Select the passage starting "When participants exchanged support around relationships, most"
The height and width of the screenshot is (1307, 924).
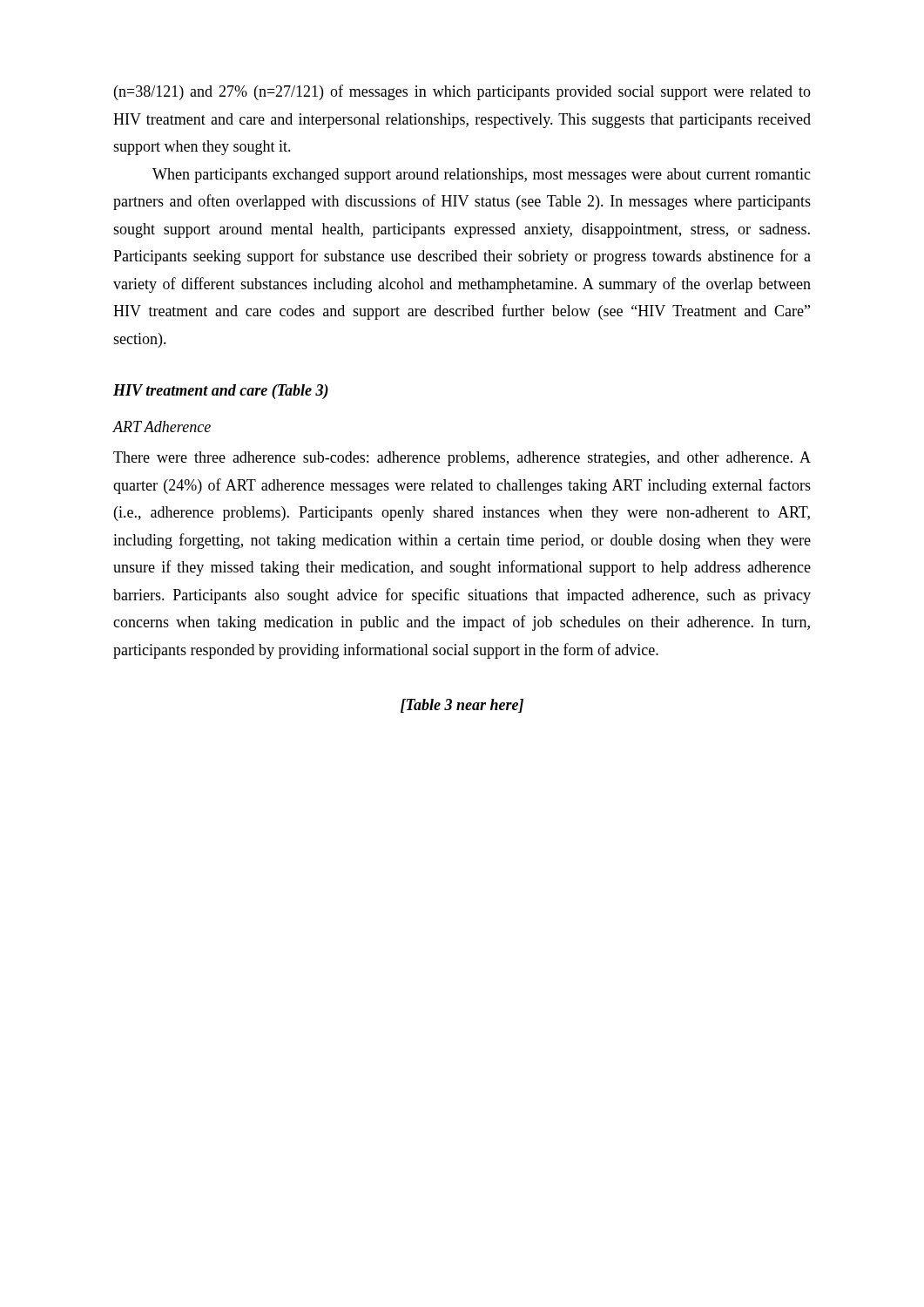pos(462,257)
